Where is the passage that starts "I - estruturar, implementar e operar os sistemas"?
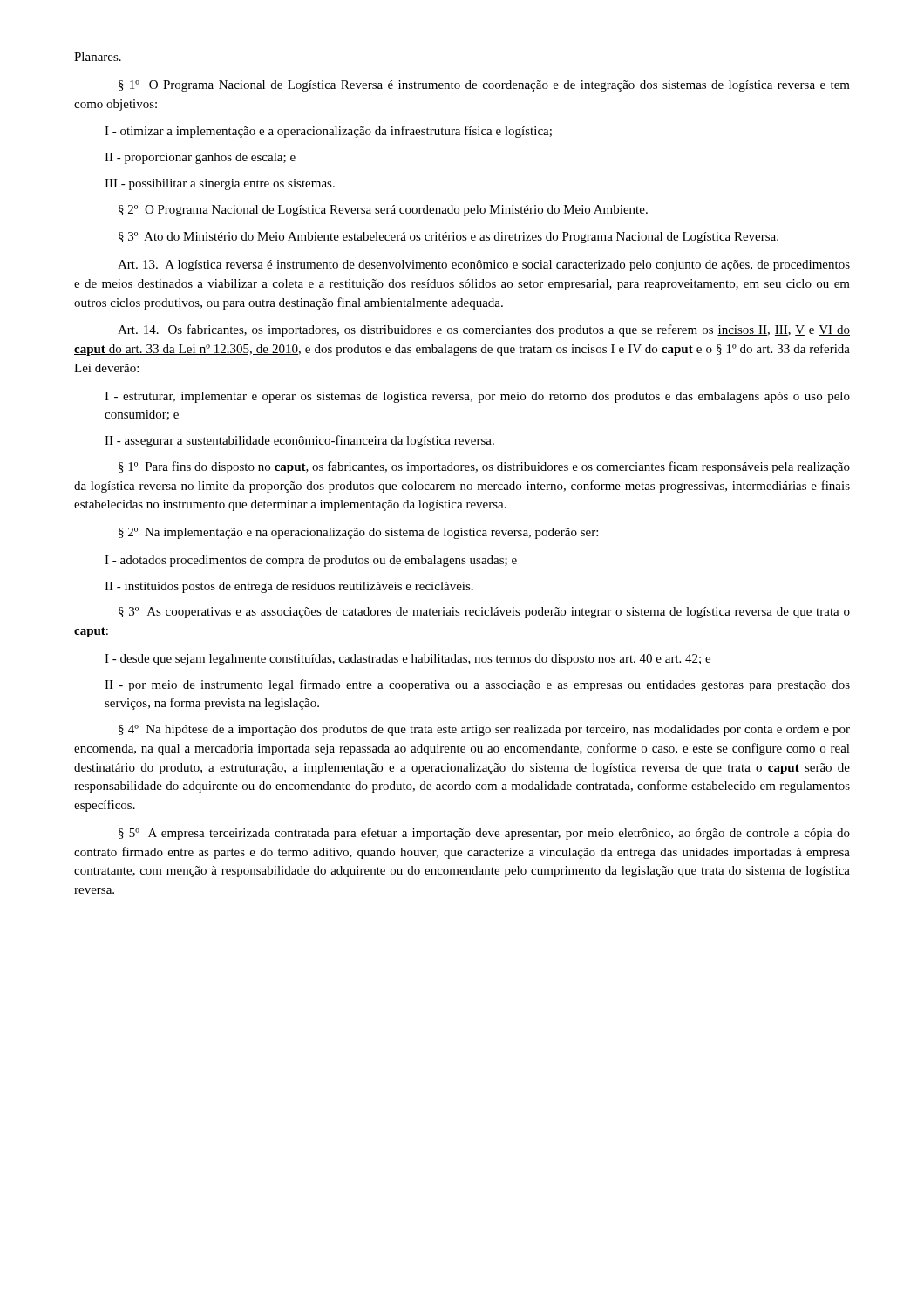The height and width of the screenshot is (1308, 924). (x=477, y=406)
